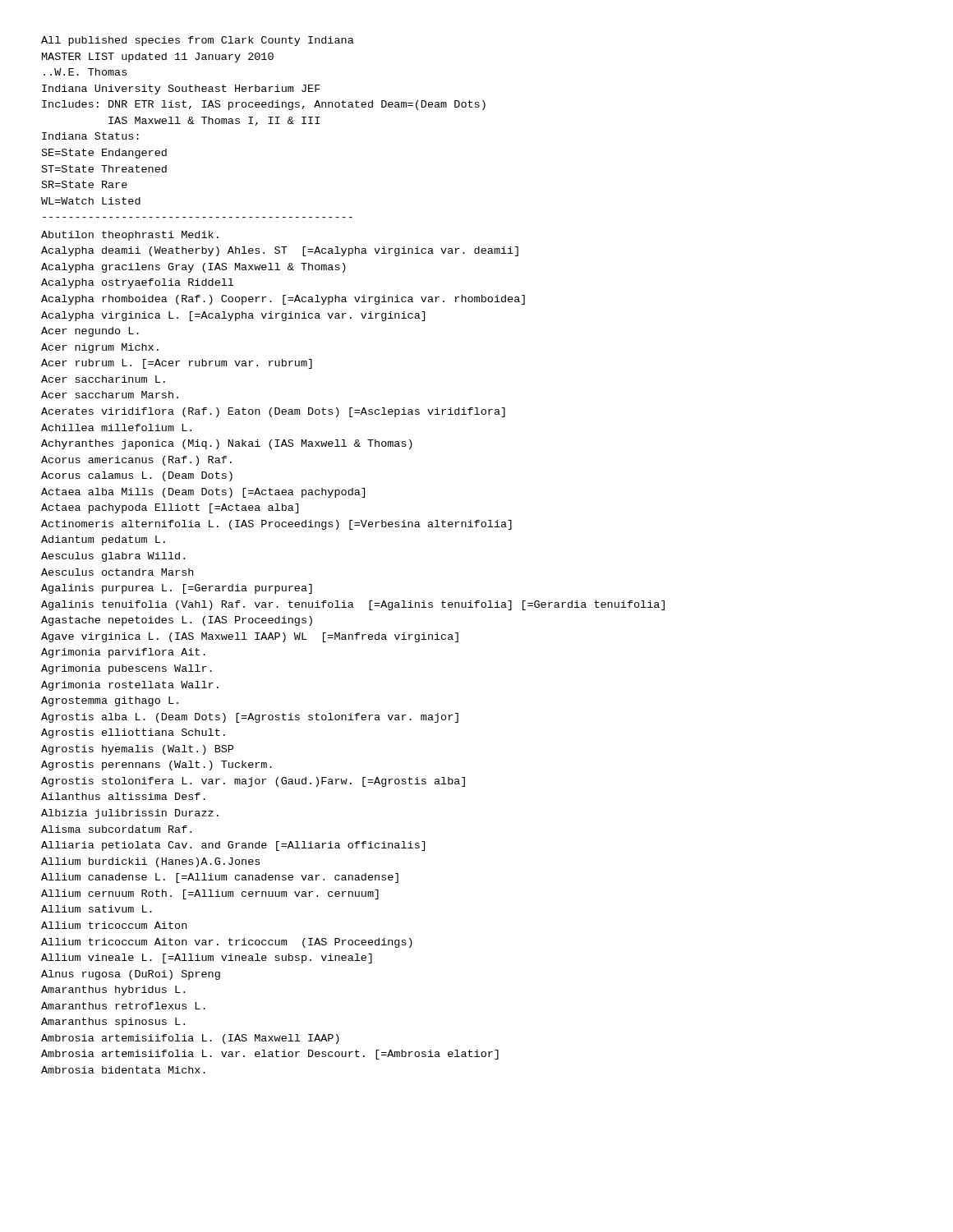Locate the element starting "Allium burdickii (Hanes)A.G.Jones"
The height and width of the screenshot is (1232, 953).
pyautogui.click(x=151, y=862)
